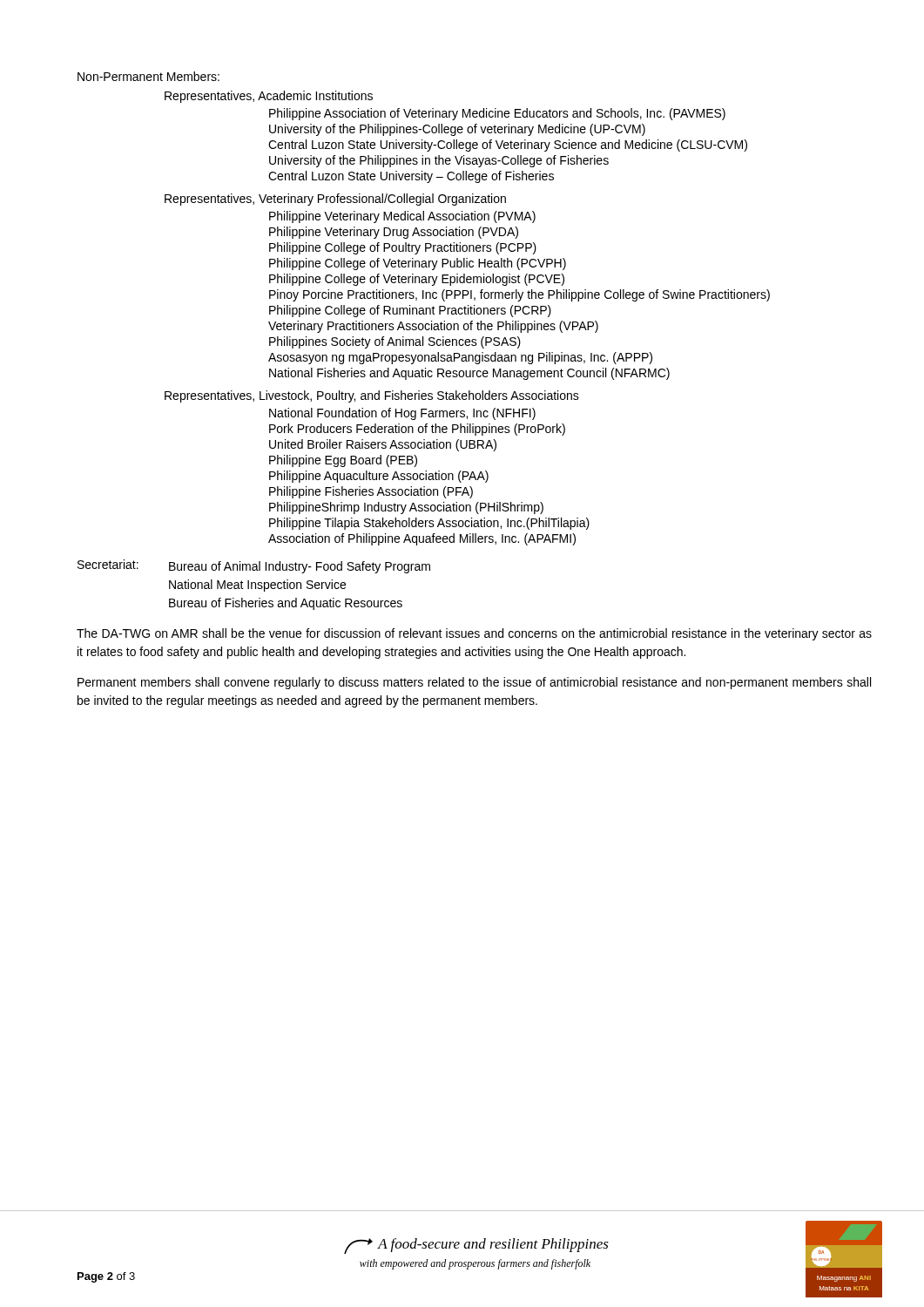Locate the block of text that opens with "Central Luzon State University-College of"

point(508,145)
